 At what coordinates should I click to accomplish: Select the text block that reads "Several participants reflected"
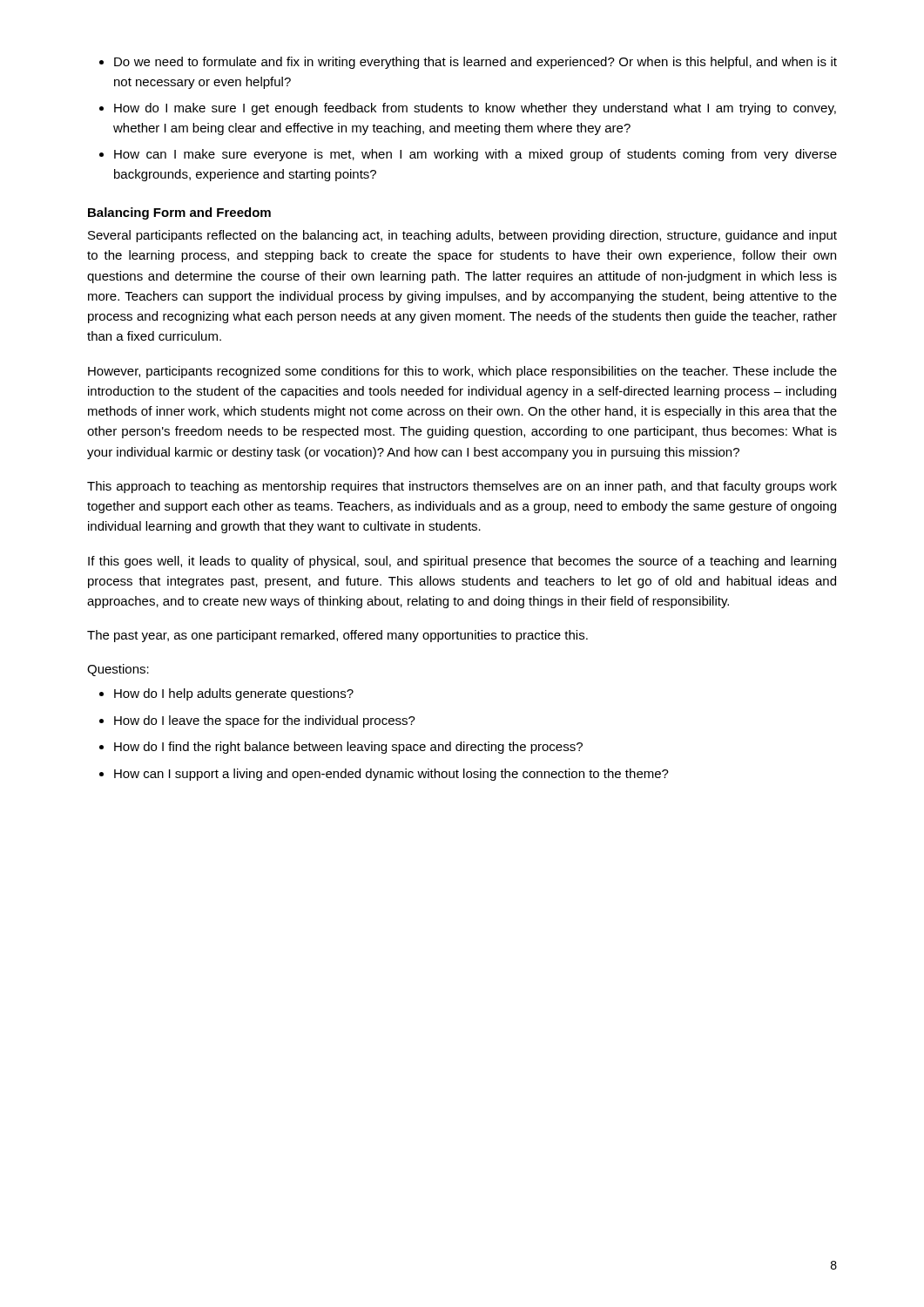pos(462,285)
